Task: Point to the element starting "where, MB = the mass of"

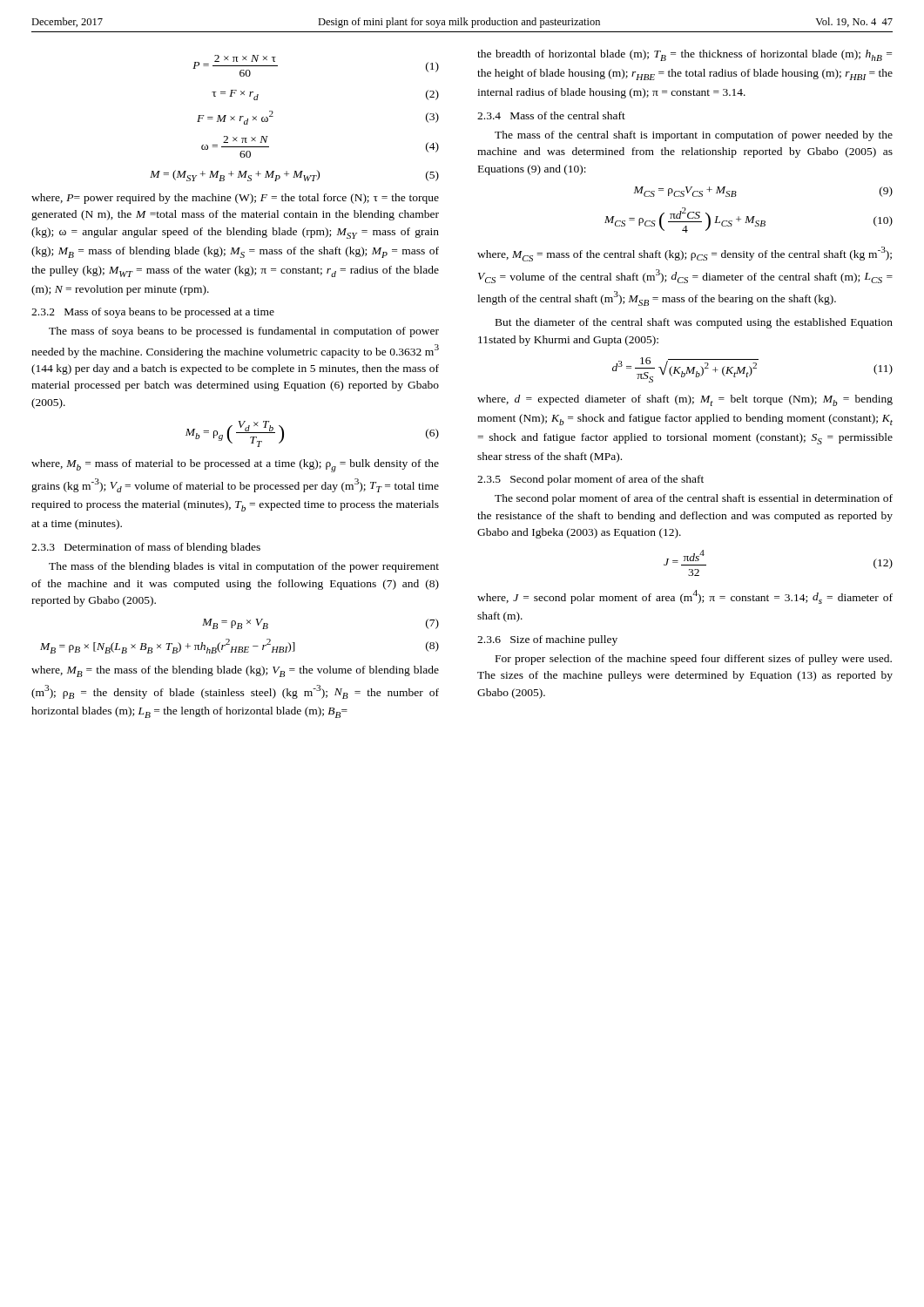Action: [235, 691]
